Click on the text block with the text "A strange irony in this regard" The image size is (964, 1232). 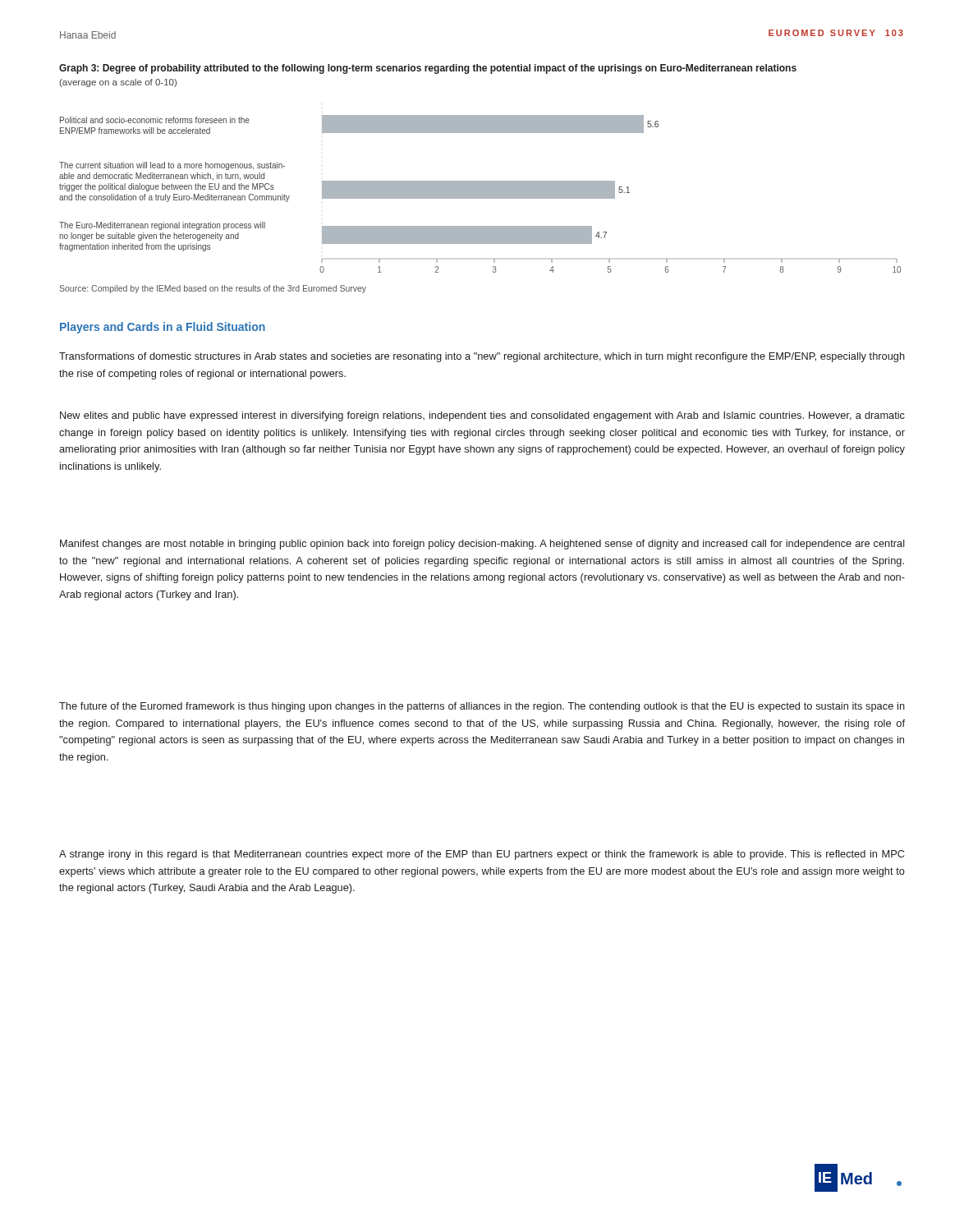(x=482, y=871)
